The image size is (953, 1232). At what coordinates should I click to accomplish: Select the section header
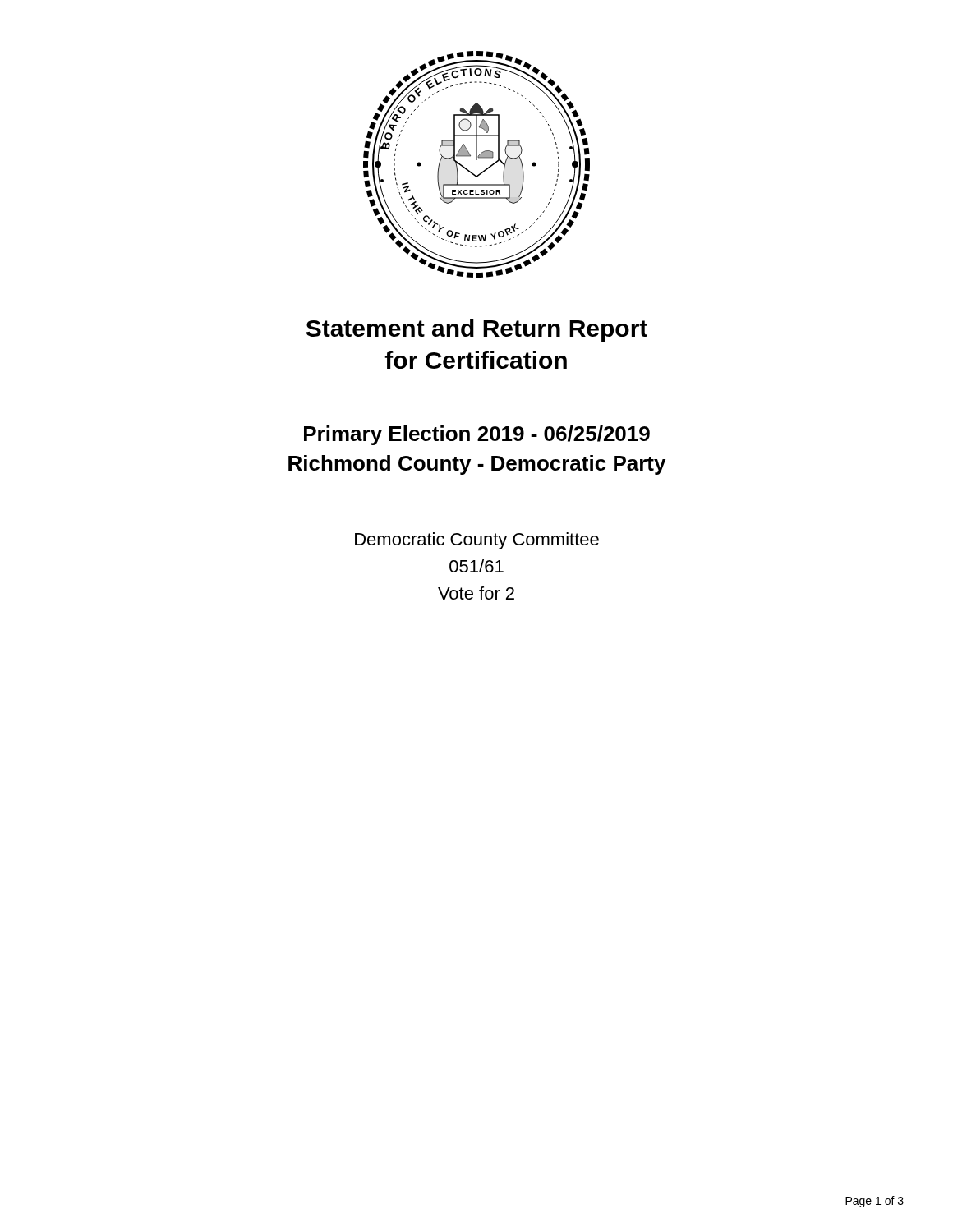[x=476, y=449]
